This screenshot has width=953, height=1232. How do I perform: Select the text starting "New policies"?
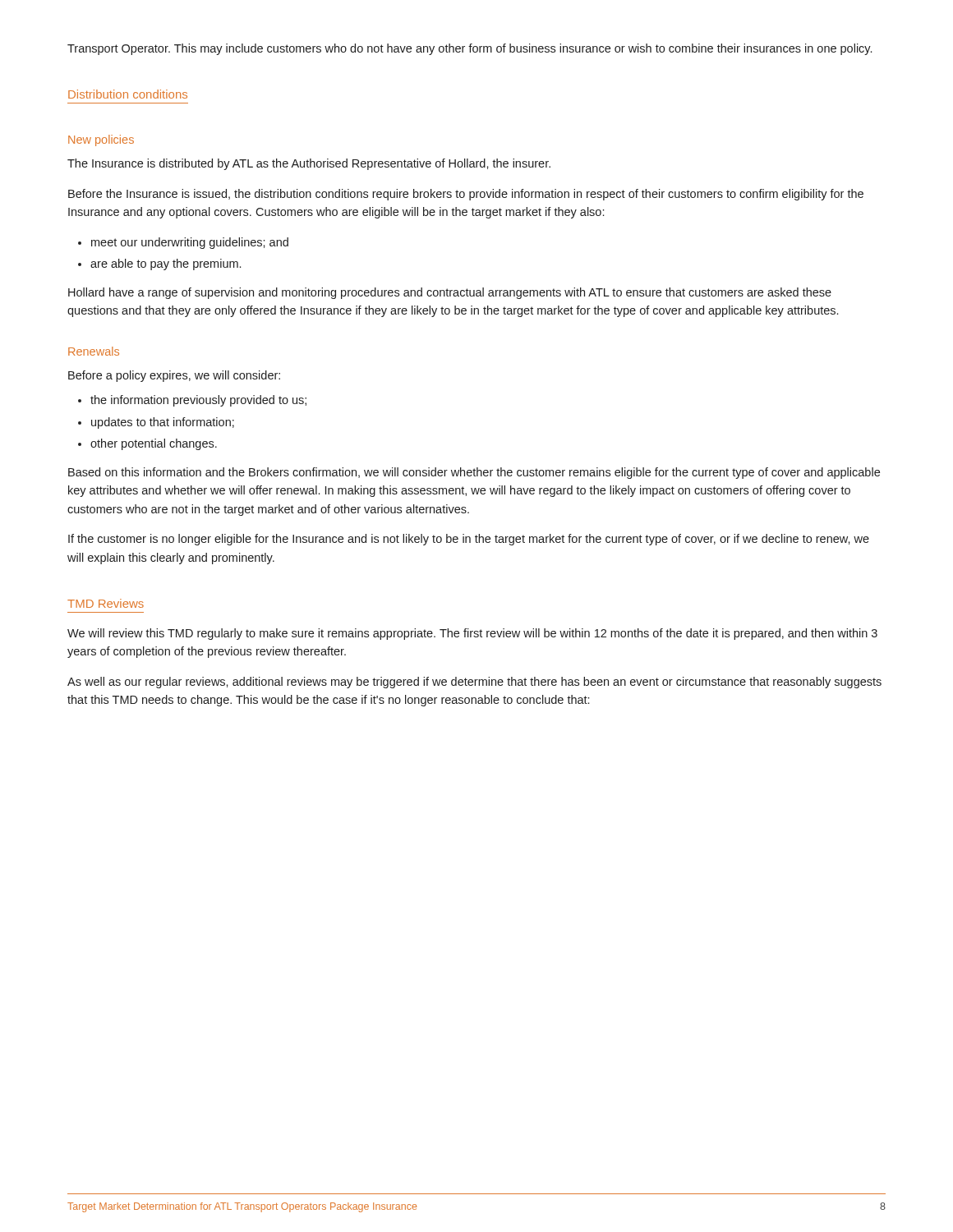click(101, 140)
